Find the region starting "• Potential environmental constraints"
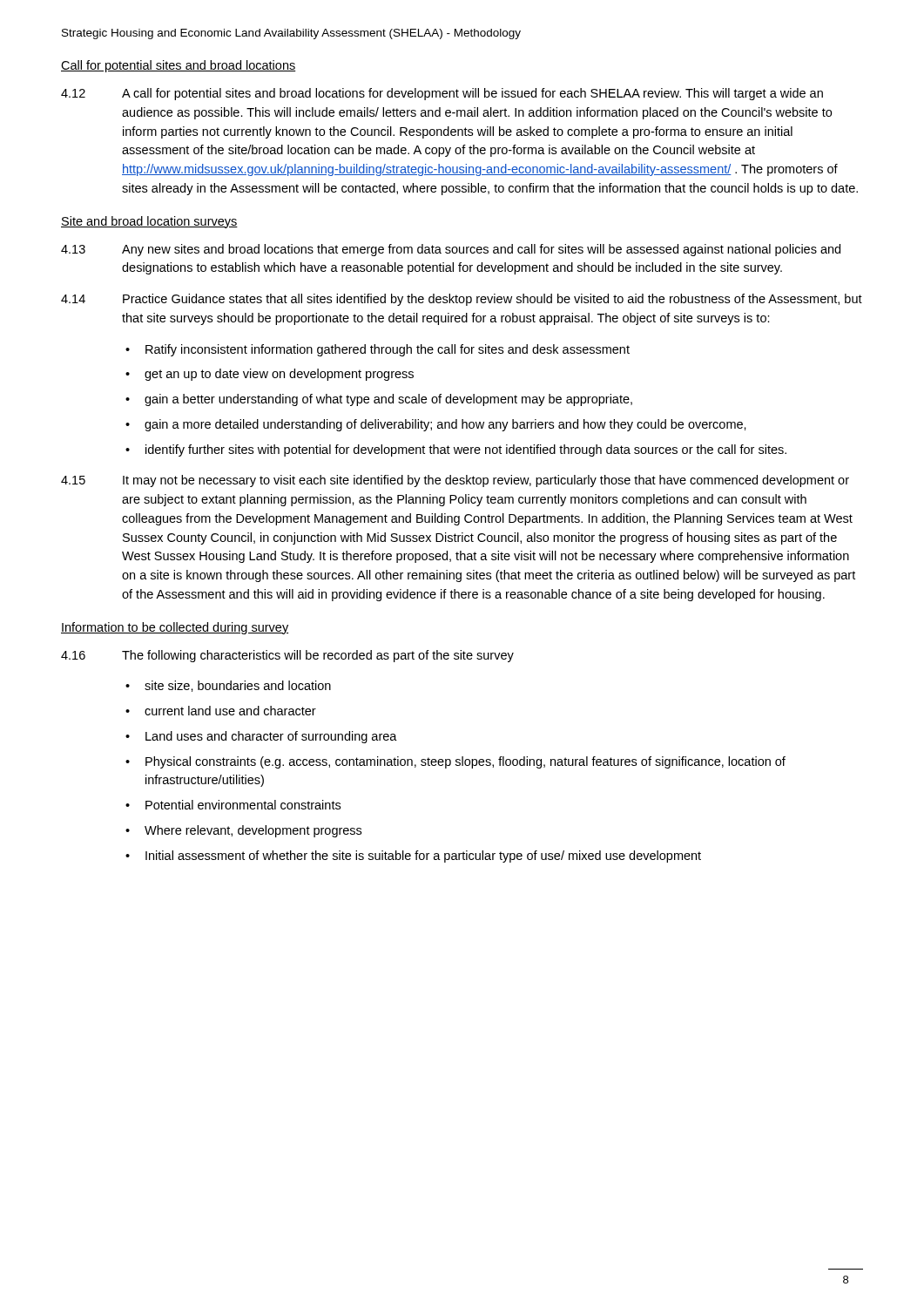Screen dimensions: 1307x924 233,805
